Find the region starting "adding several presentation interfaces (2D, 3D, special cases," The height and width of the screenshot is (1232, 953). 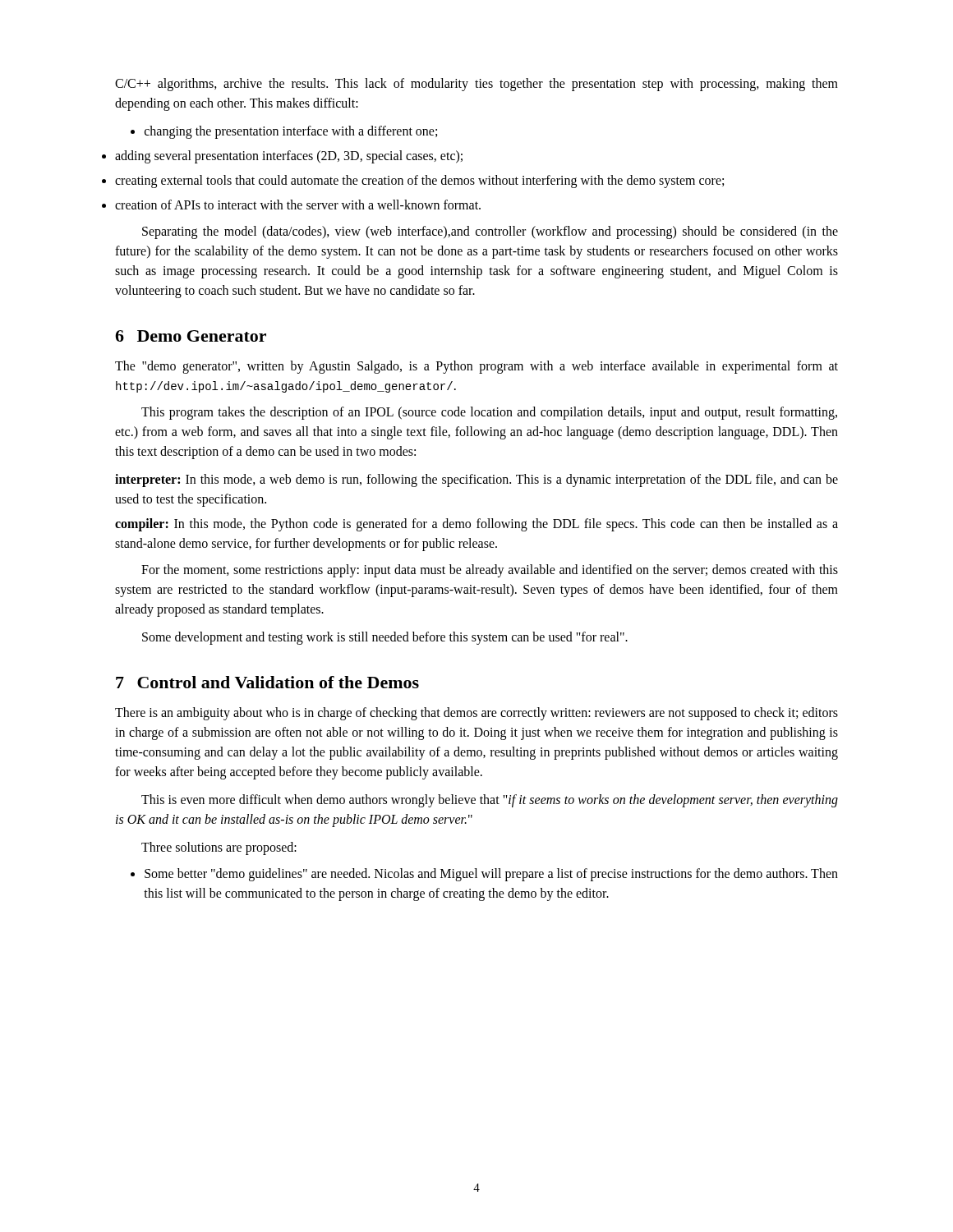pyautogui.click(x=289, y=157)
